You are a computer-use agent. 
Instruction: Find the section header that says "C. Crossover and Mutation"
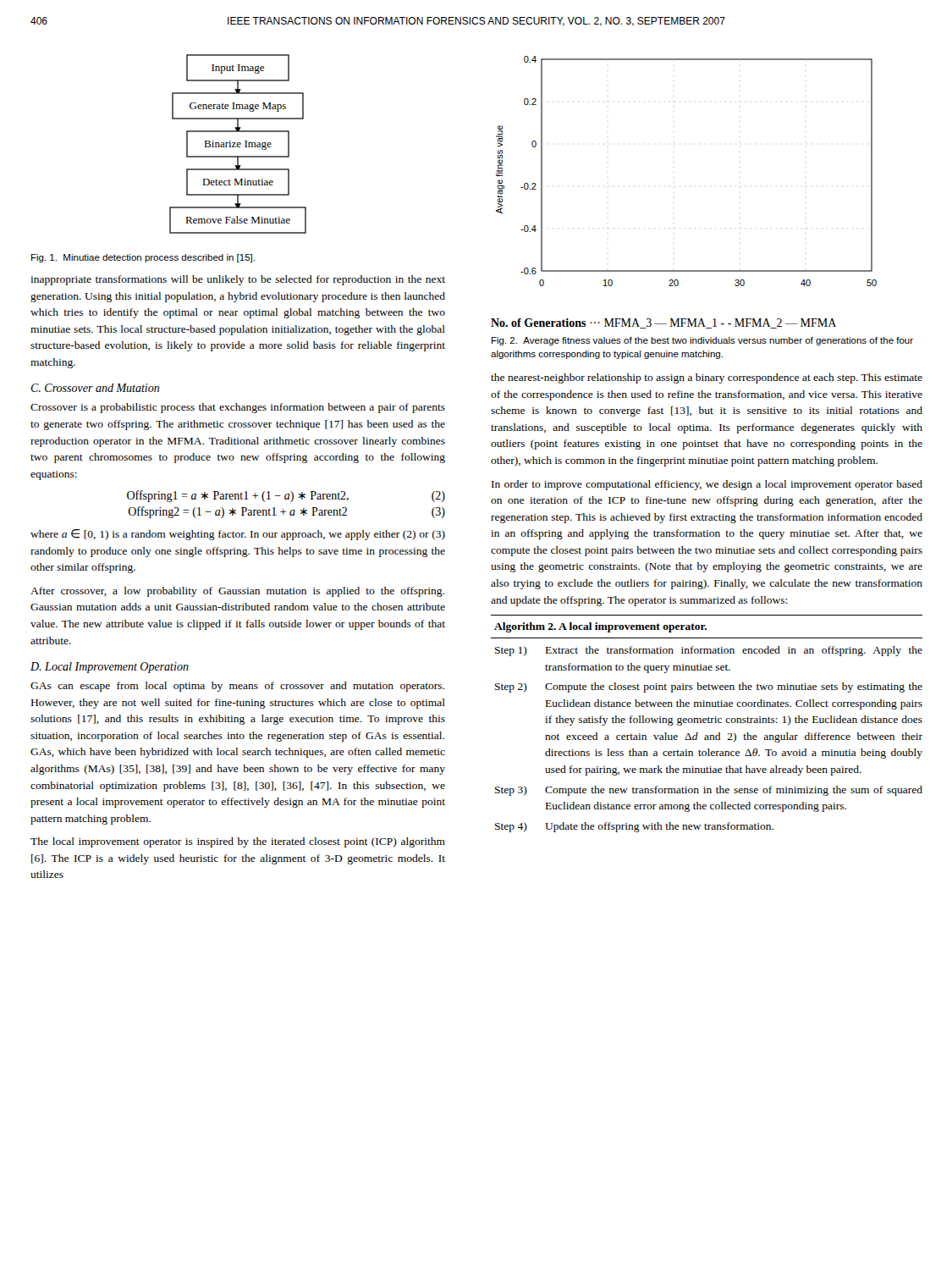(x=95, y=388)
